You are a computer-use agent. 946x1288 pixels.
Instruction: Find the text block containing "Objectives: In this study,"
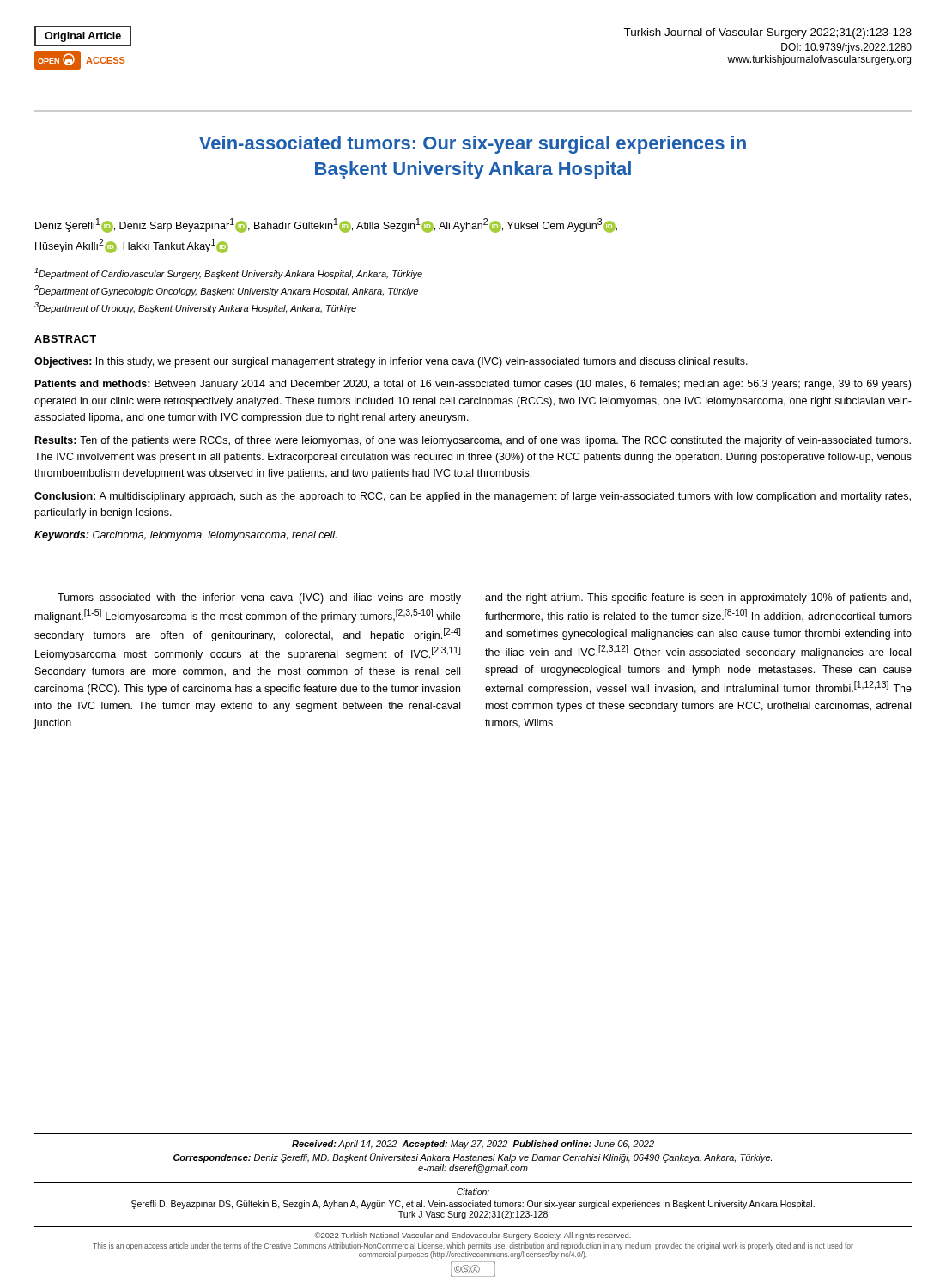(473, 449)
